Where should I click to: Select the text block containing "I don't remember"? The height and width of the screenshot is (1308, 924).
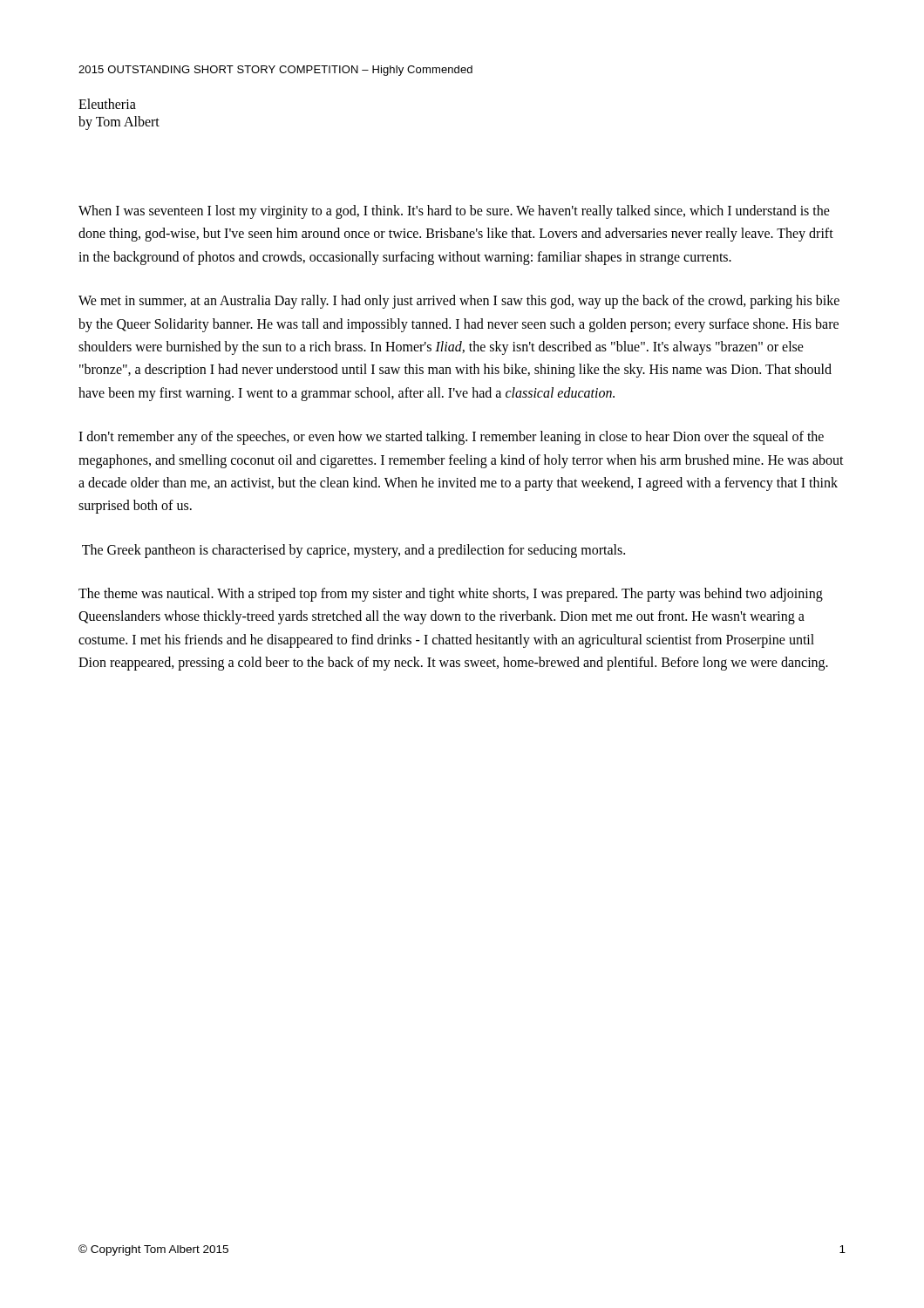click(x=461, y=471)
